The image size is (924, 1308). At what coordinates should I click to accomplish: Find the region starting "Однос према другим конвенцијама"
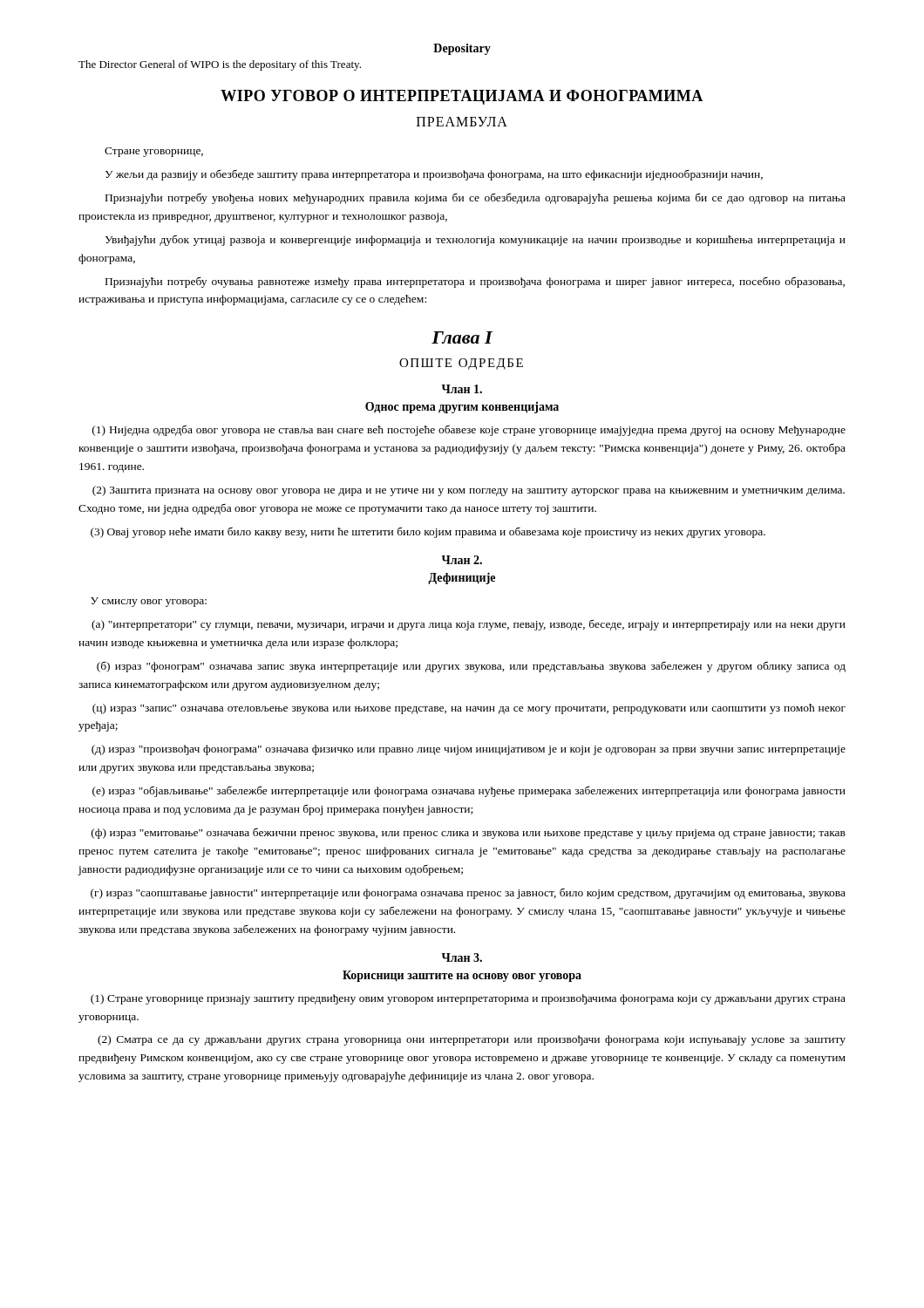click(462, 407)
